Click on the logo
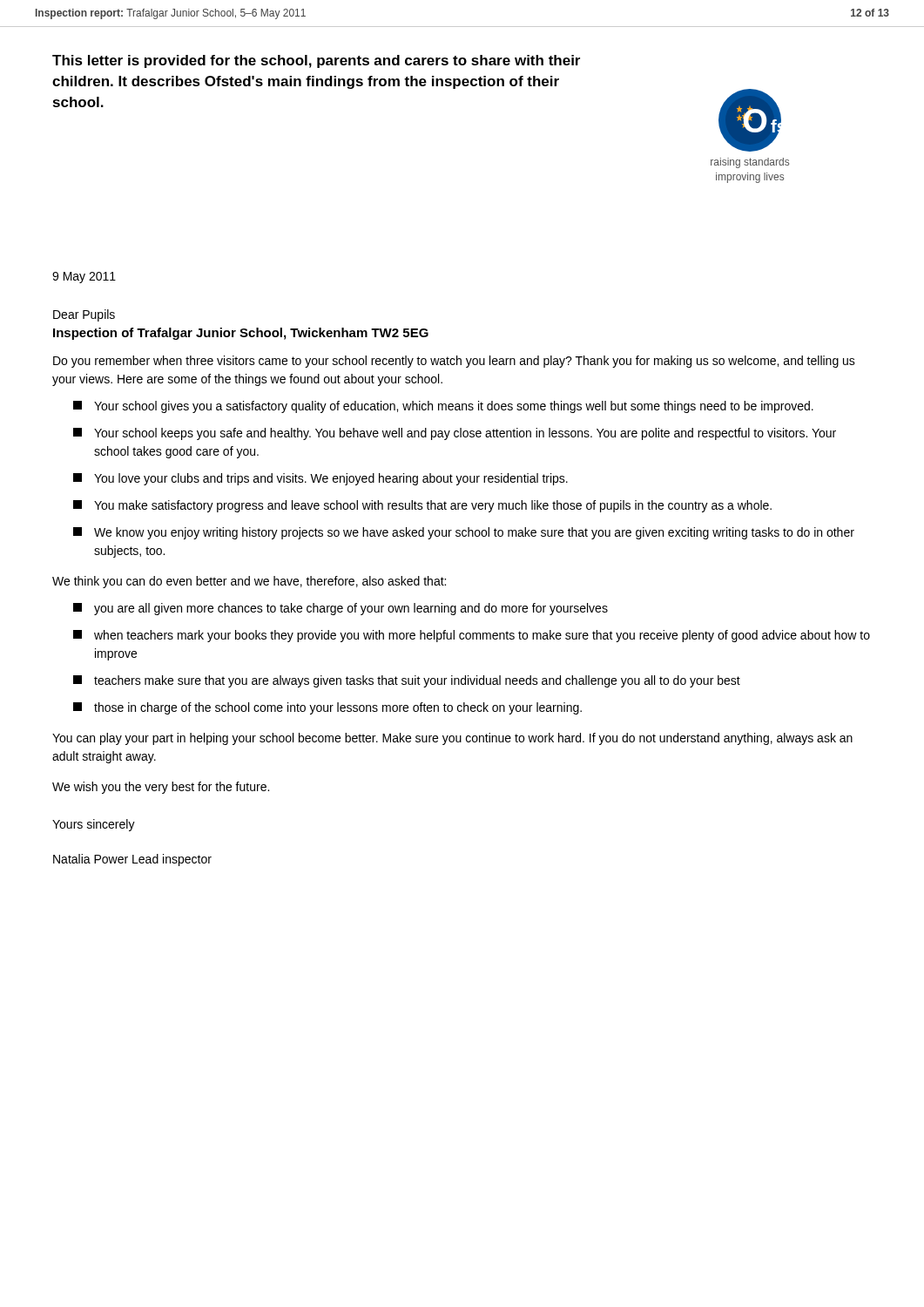The height and width of the screenshot is (1307, 924). coord(750,139)
